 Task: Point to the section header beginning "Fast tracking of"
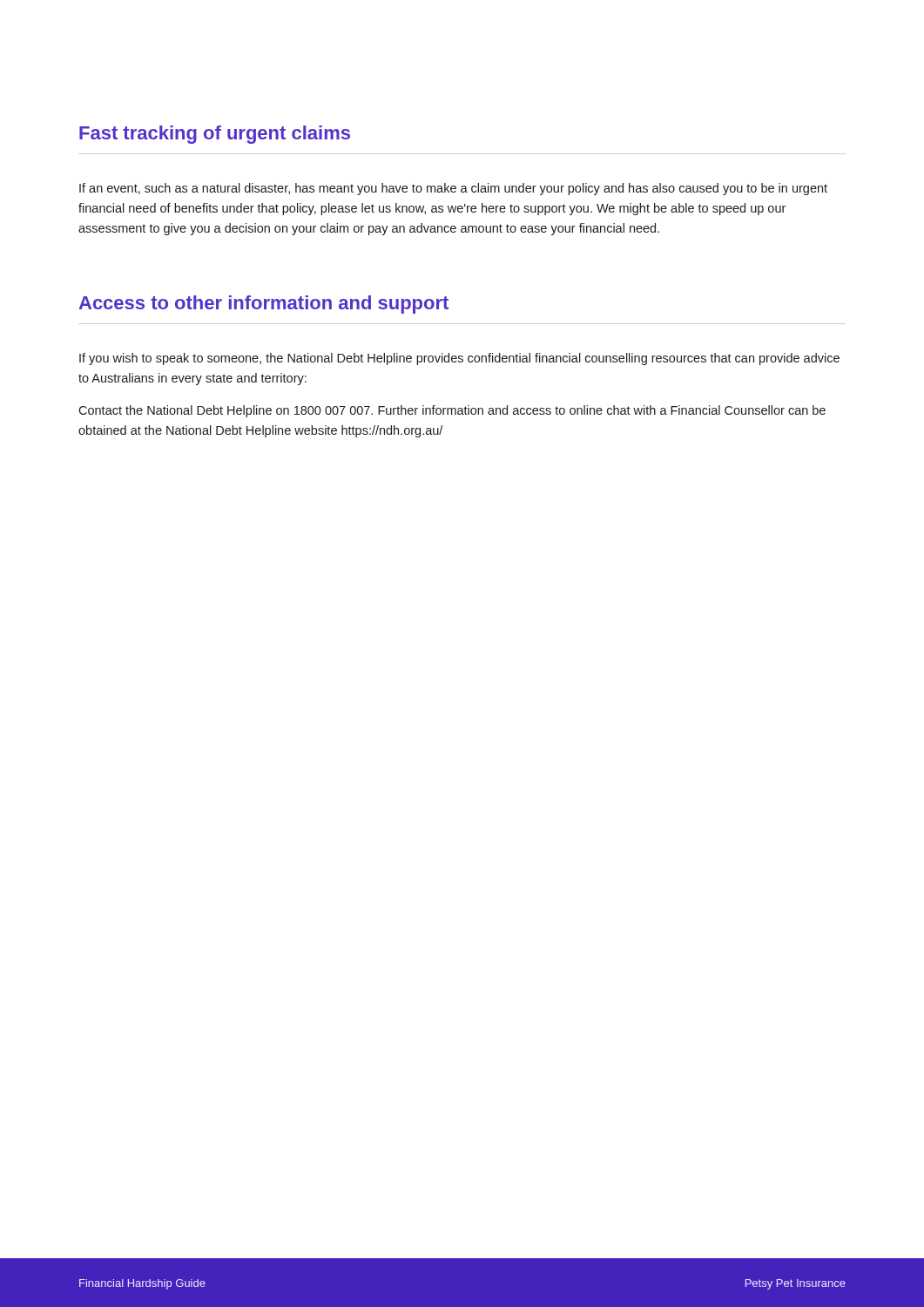tap(215, 135)
